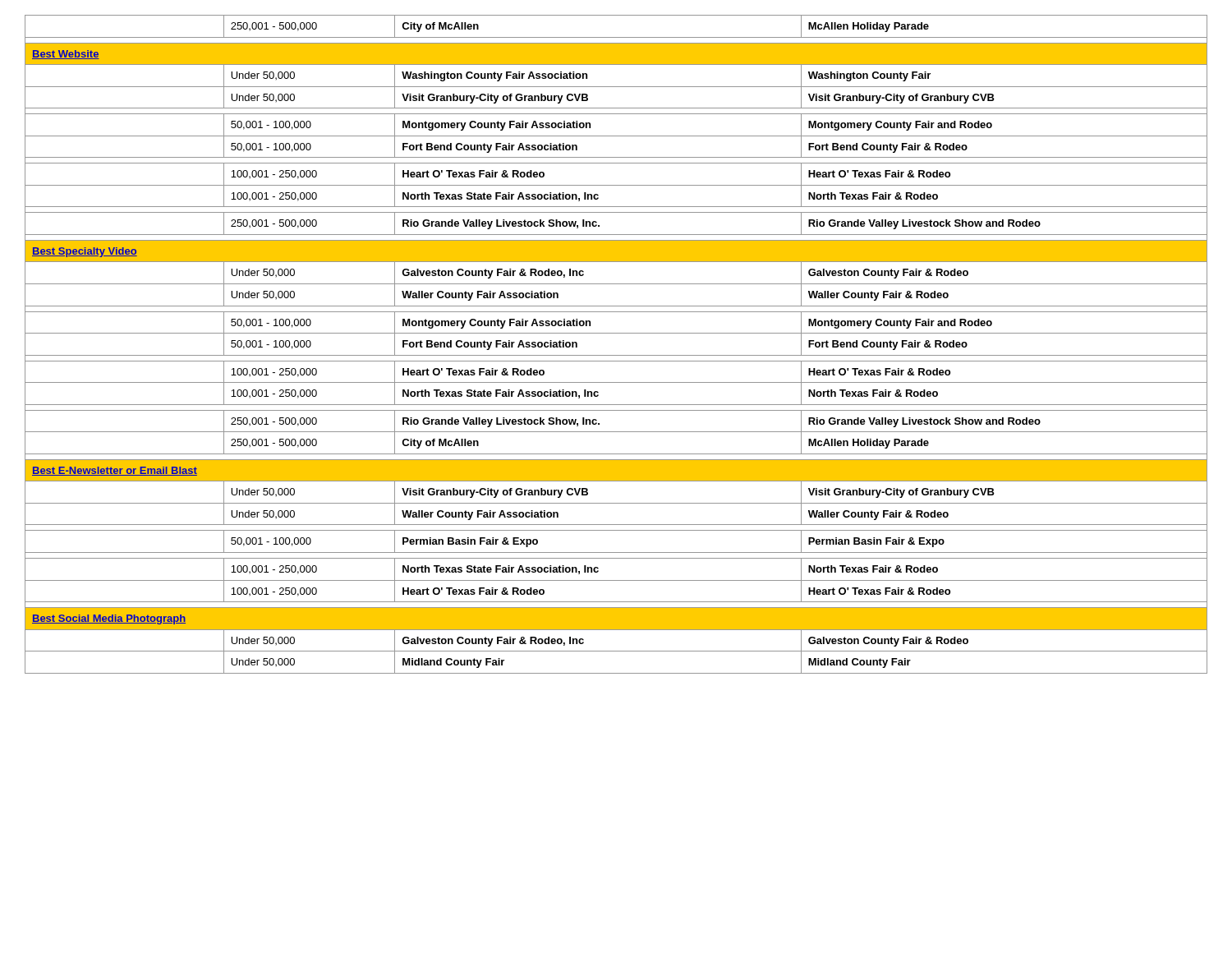Screen dimensions: 953x1232
Task: Locate the table with the text "Under 50,000"
Action: tap(616, 344)
